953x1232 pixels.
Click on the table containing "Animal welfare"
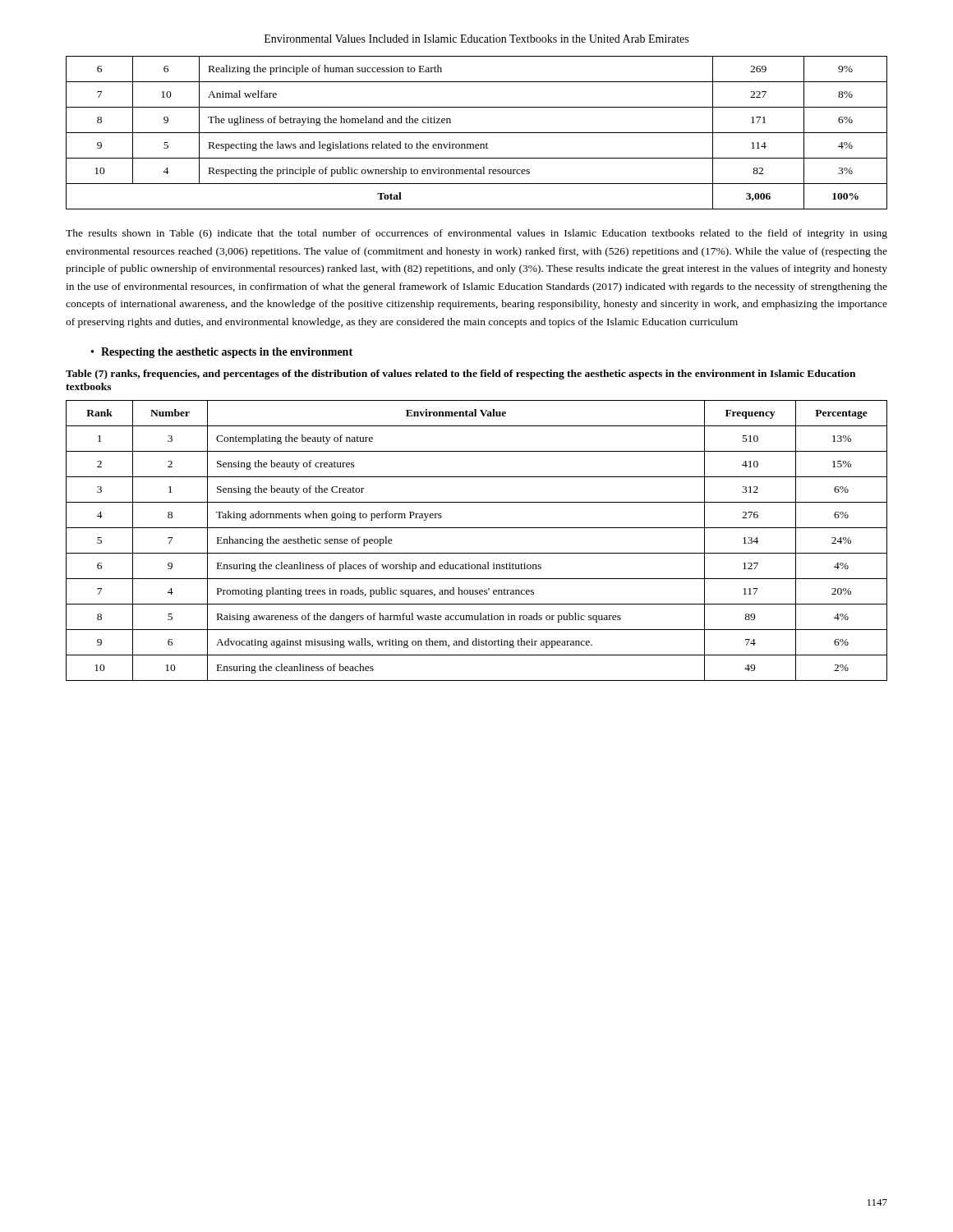(x=476, y=133)
